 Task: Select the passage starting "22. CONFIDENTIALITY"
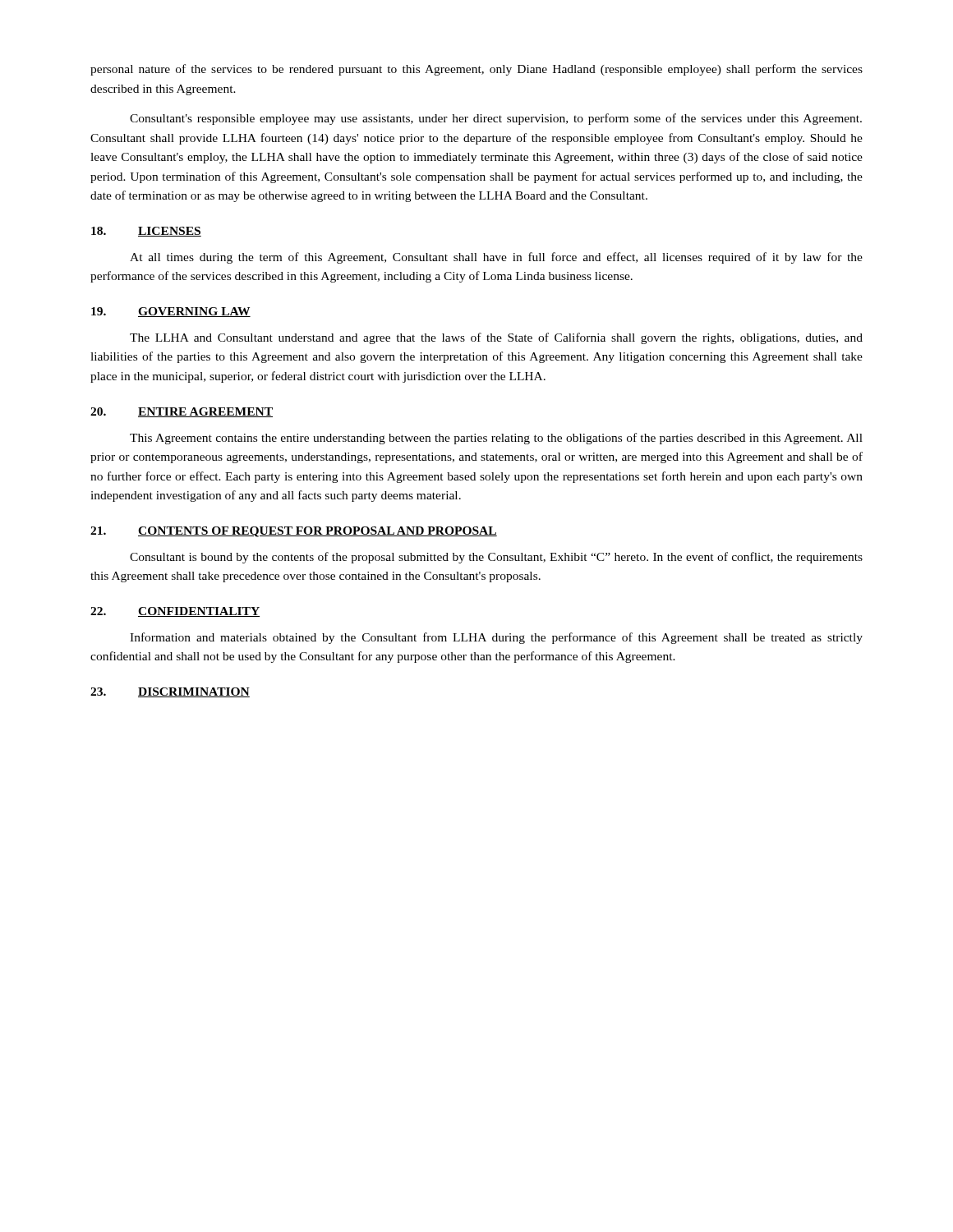pos(175,611)
